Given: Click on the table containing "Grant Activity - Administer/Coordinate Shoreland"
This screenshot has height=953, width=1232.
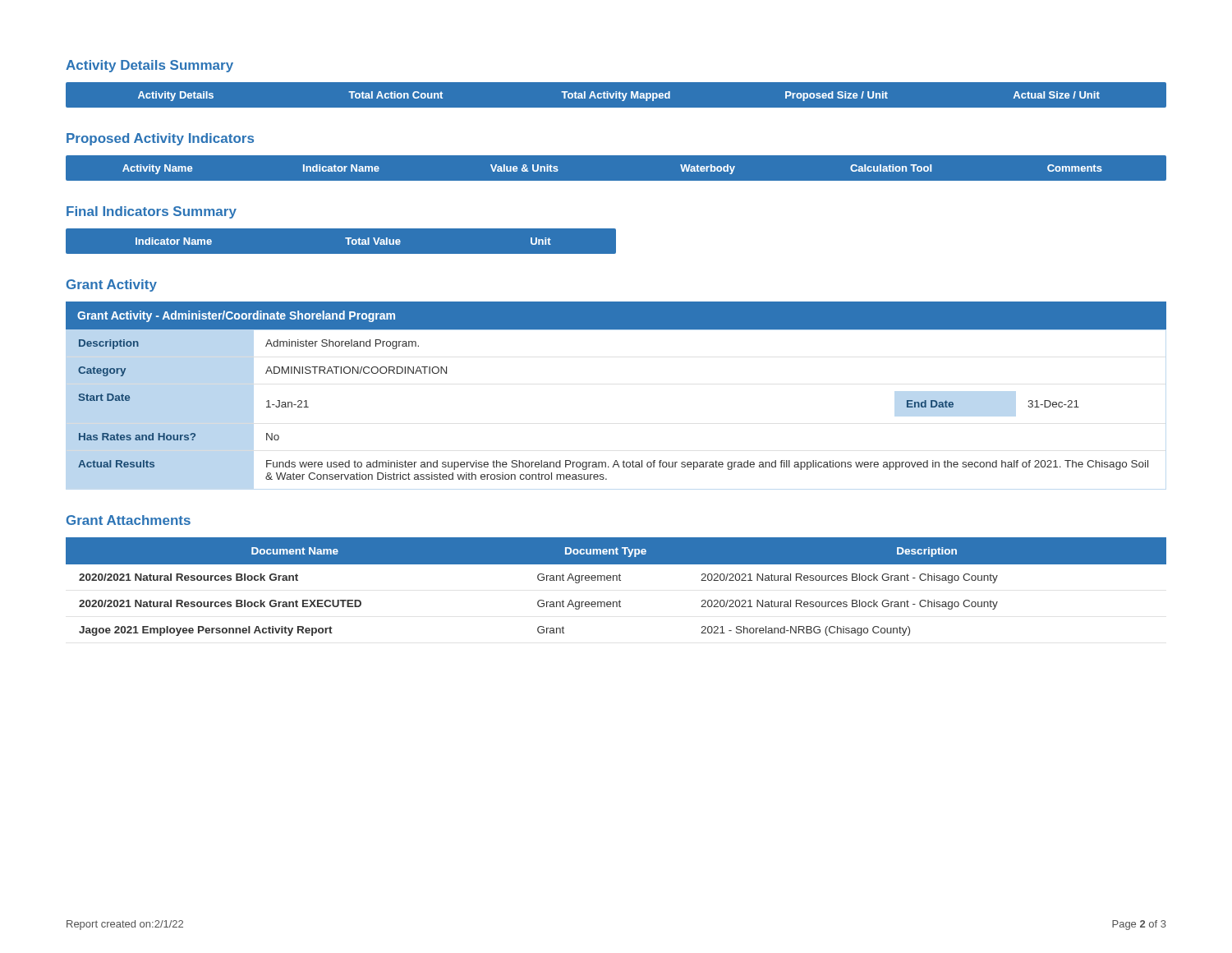Looking at the screenshot, I should coord(616,396).
